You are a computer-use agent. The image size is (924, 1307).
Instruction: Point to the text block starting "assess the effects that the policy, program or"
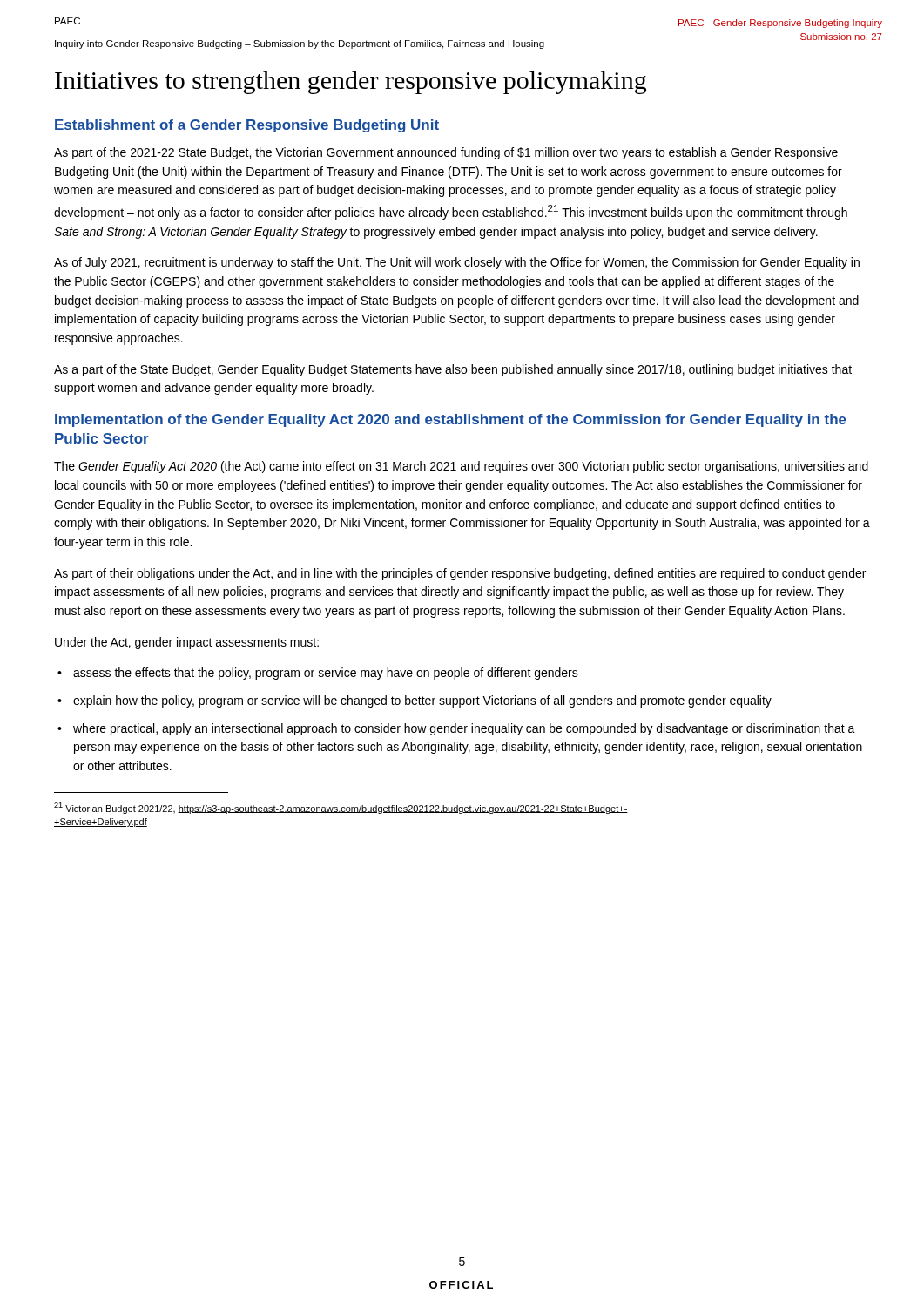tap(326, 673)
